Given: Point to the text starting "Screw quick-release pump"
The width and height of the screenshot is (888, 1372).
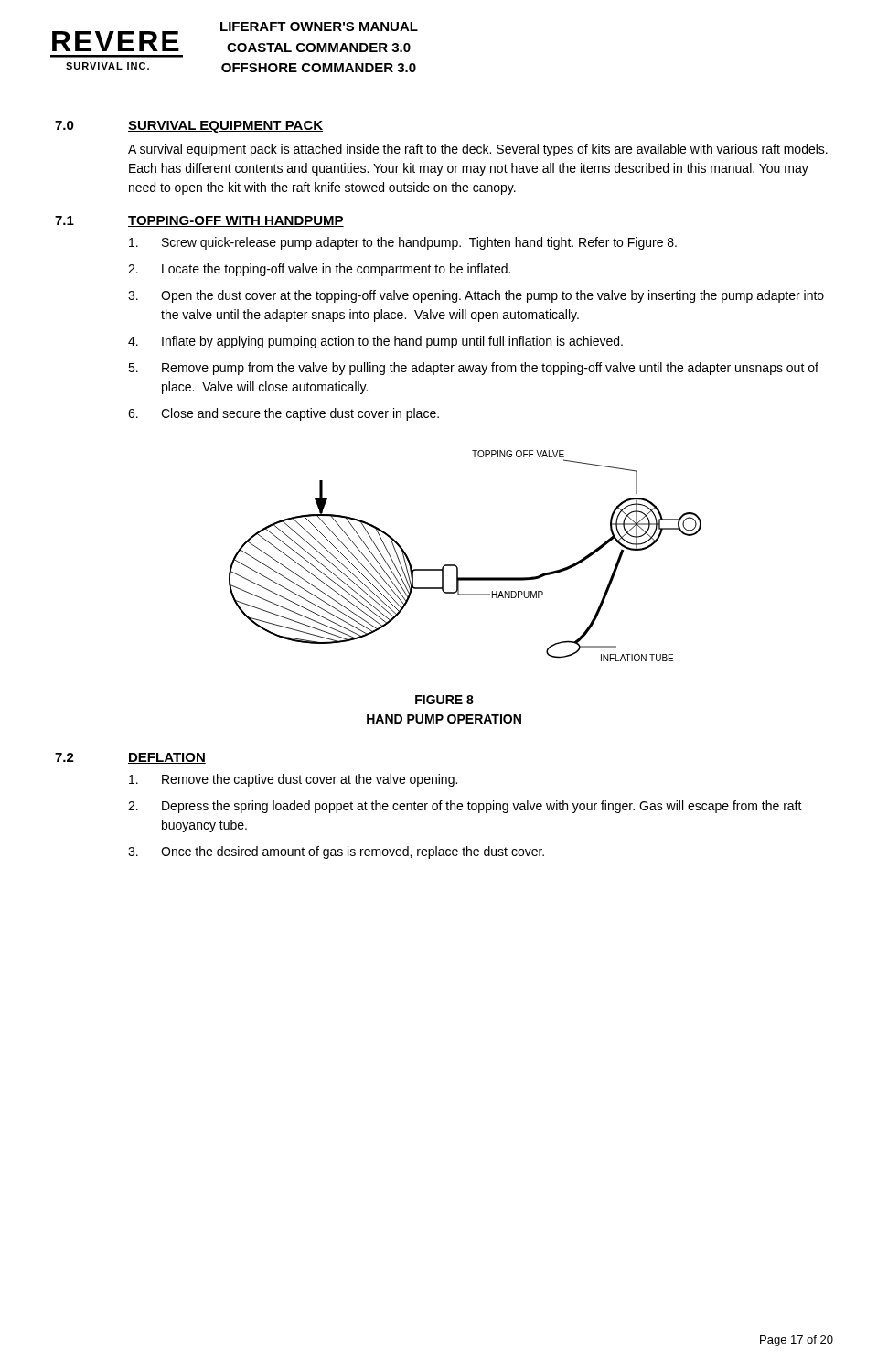Looking at the screenshot, I should point(403,243).
